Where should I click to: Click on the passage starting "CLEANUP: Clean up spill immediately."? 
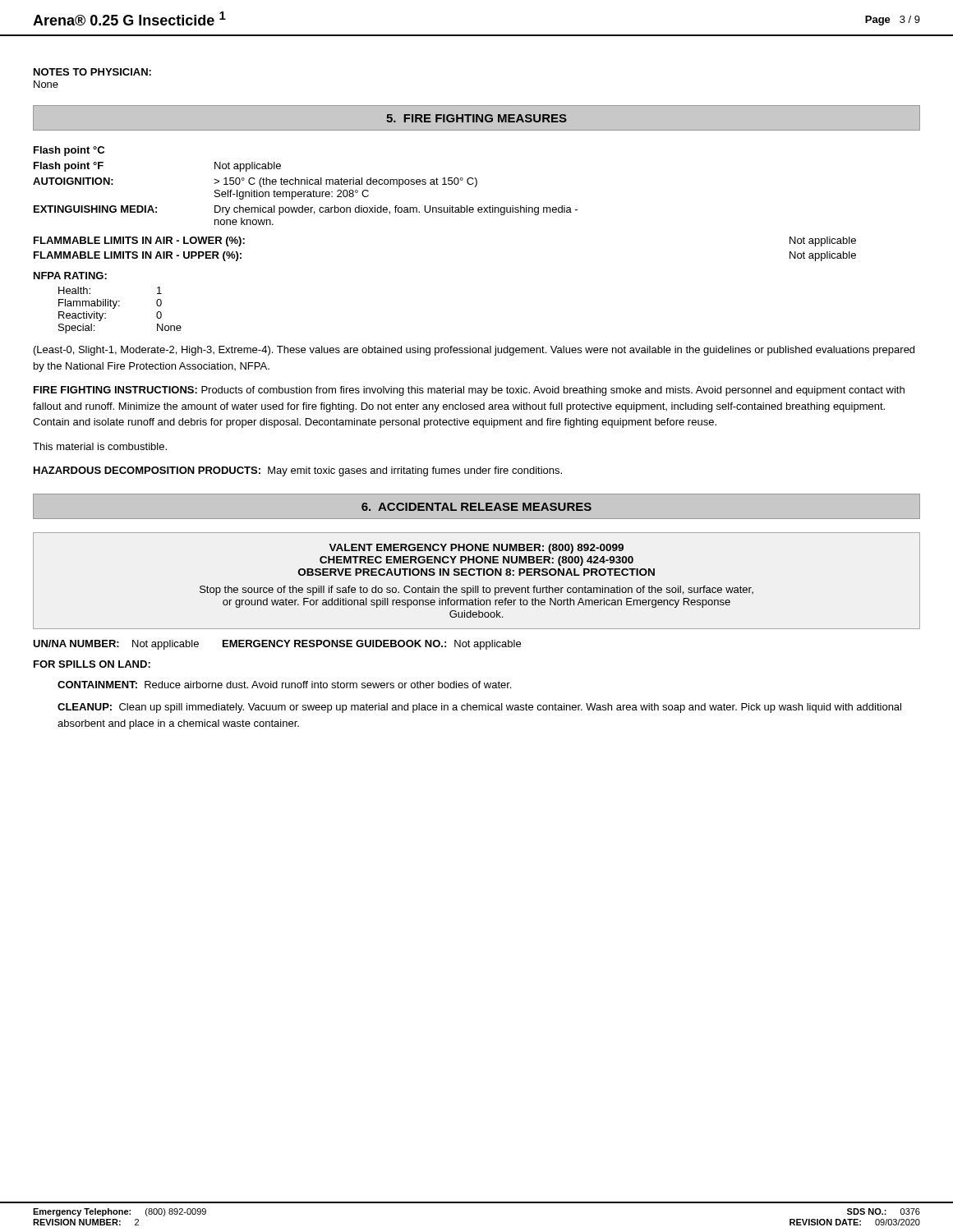(x=480, y=715)
